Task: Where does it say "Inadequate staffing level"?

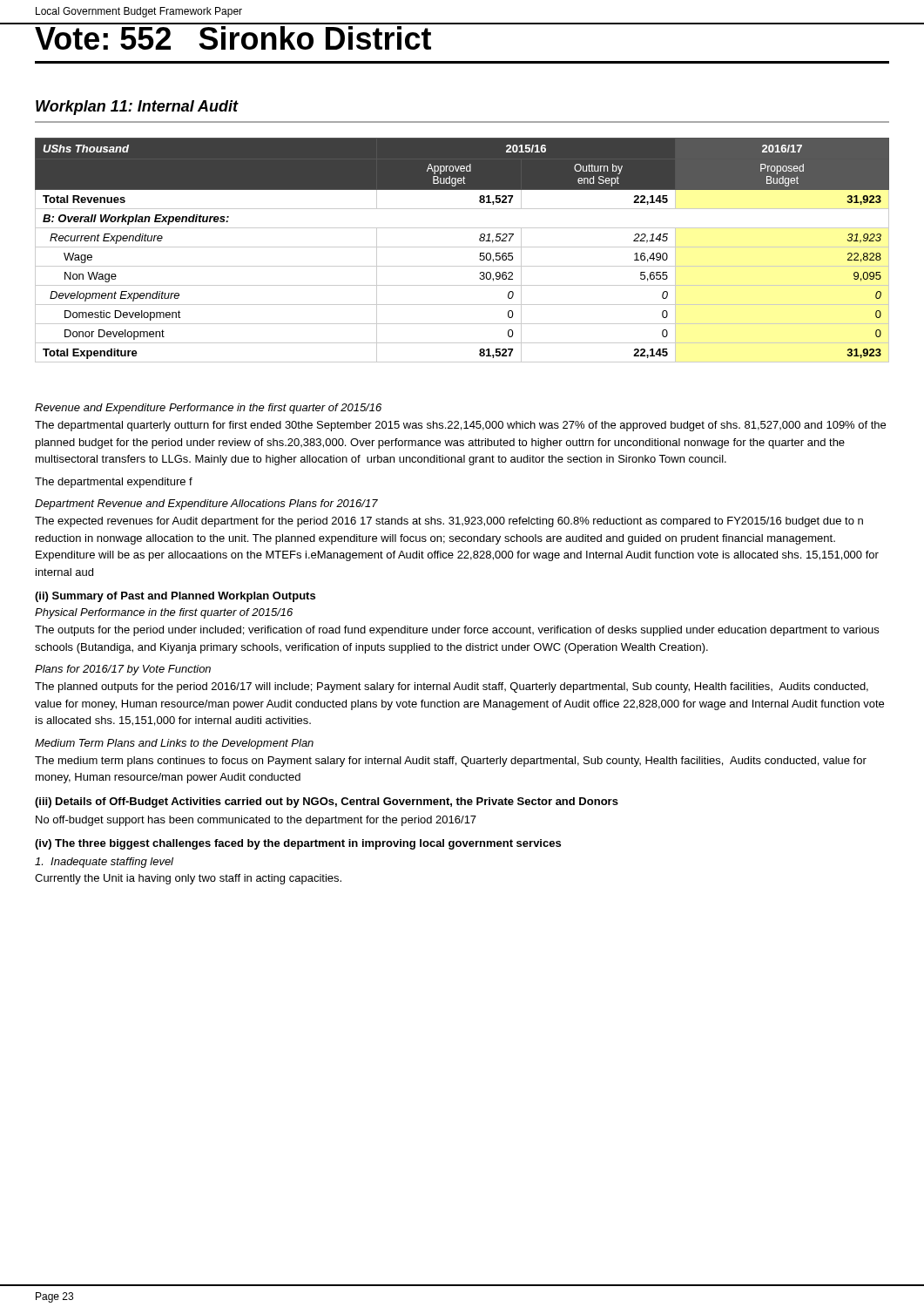Action: point(104,861)
